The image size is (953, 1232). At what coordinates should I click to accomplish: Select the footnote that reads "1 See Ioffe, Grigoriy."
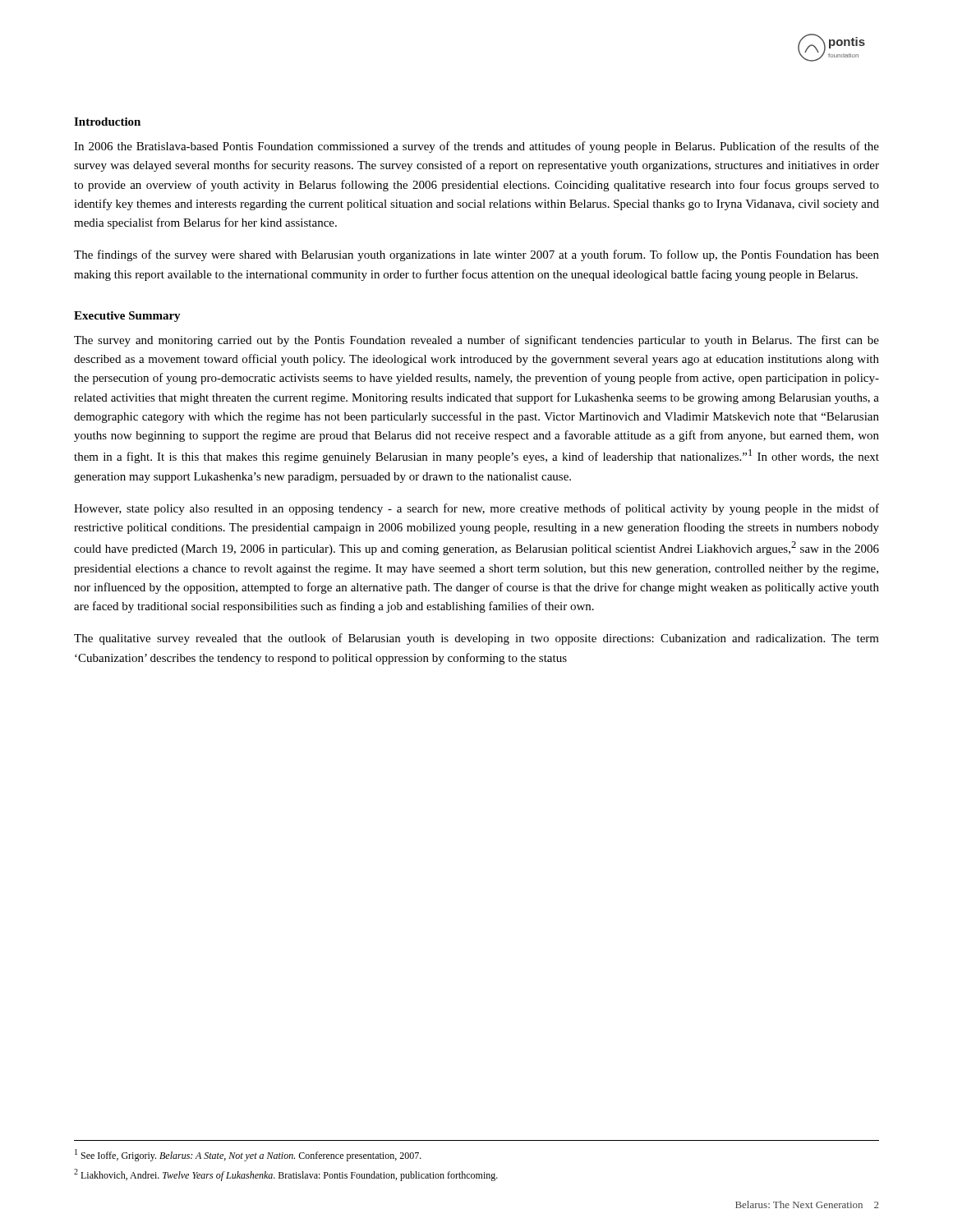[x=248, y=1154]
